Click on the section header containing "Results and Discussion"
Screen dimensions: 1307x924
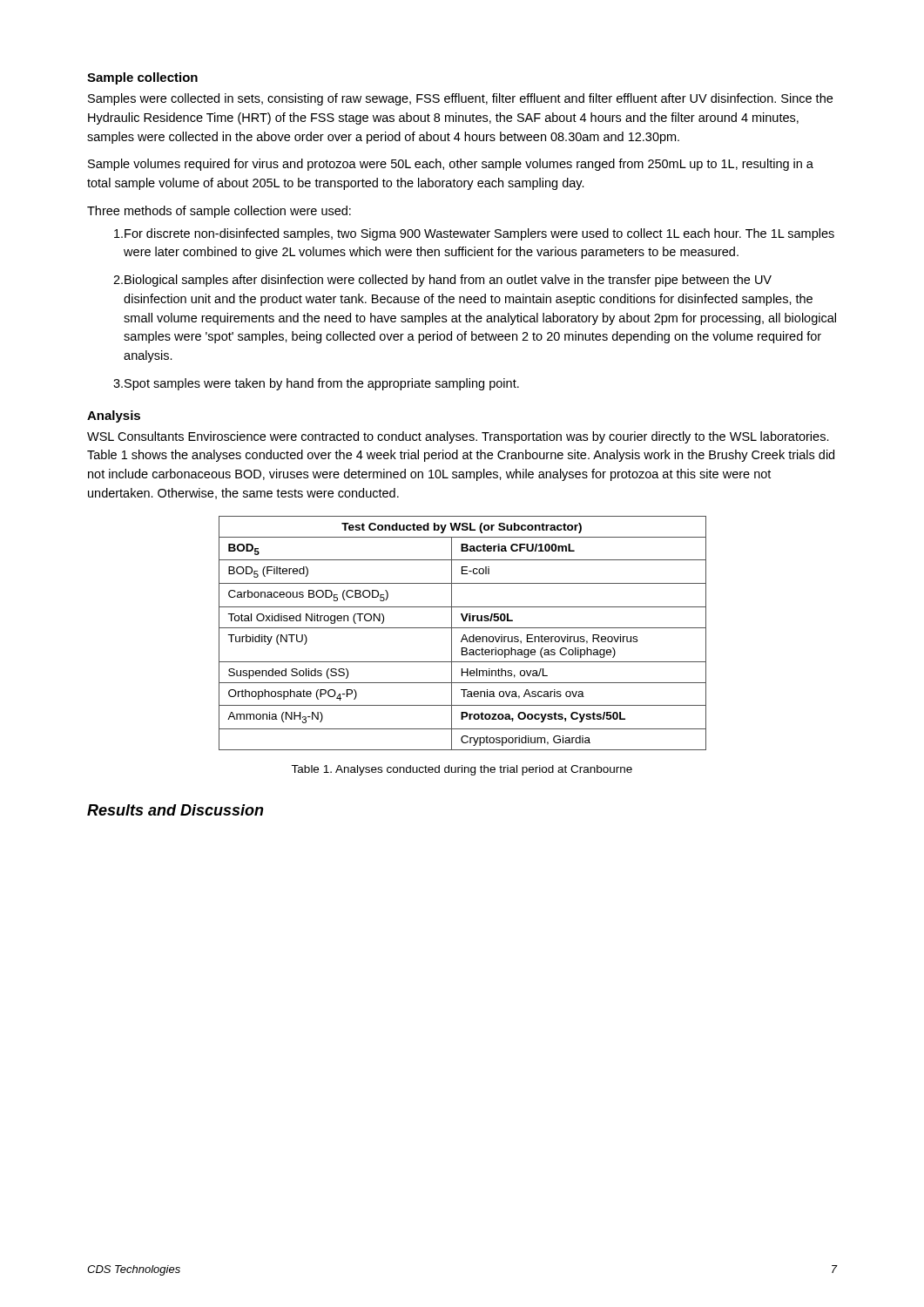[x=176, y=810]
